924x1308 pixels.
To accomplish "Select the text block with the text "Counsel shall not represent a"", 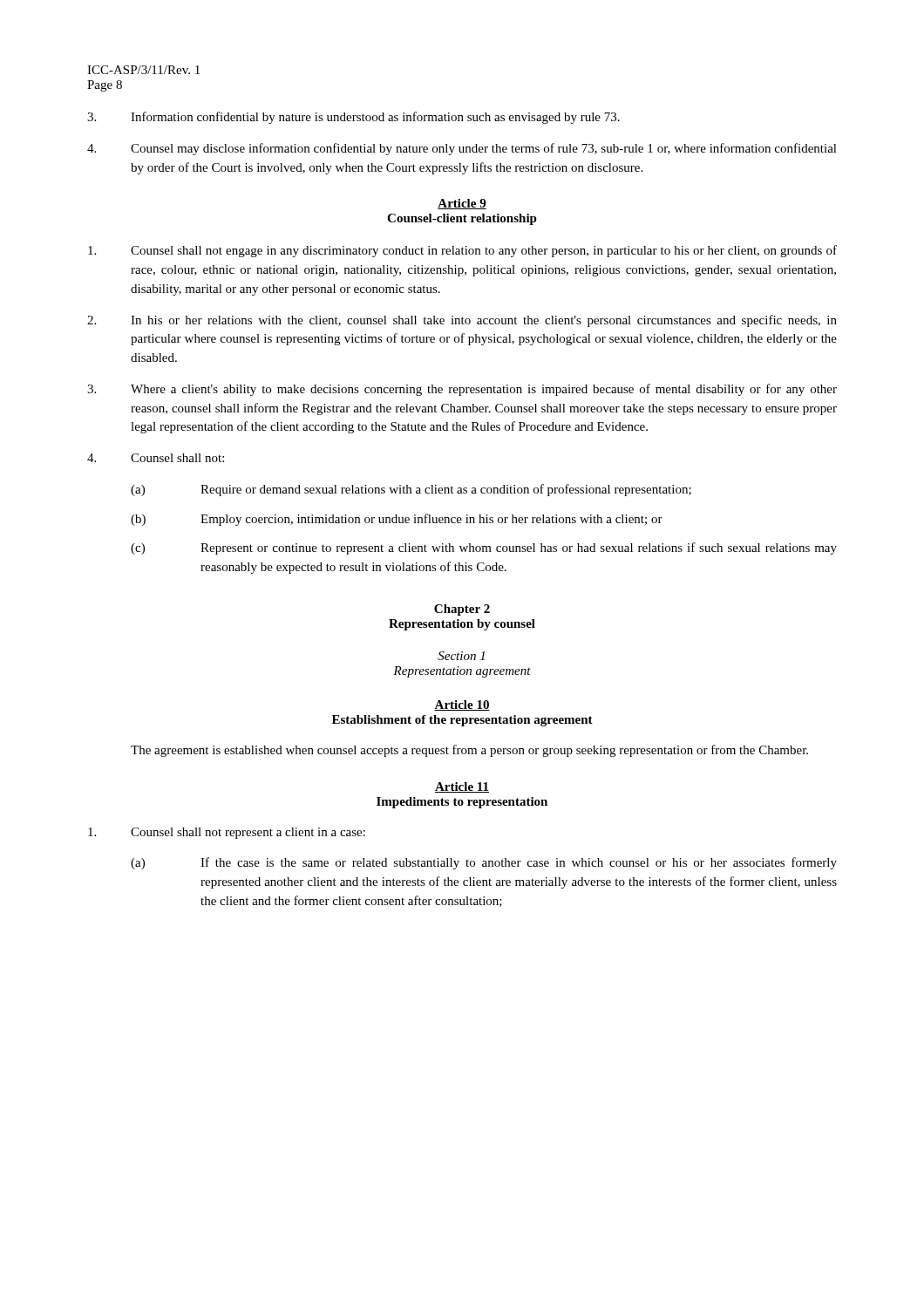I will click(227, 833).
